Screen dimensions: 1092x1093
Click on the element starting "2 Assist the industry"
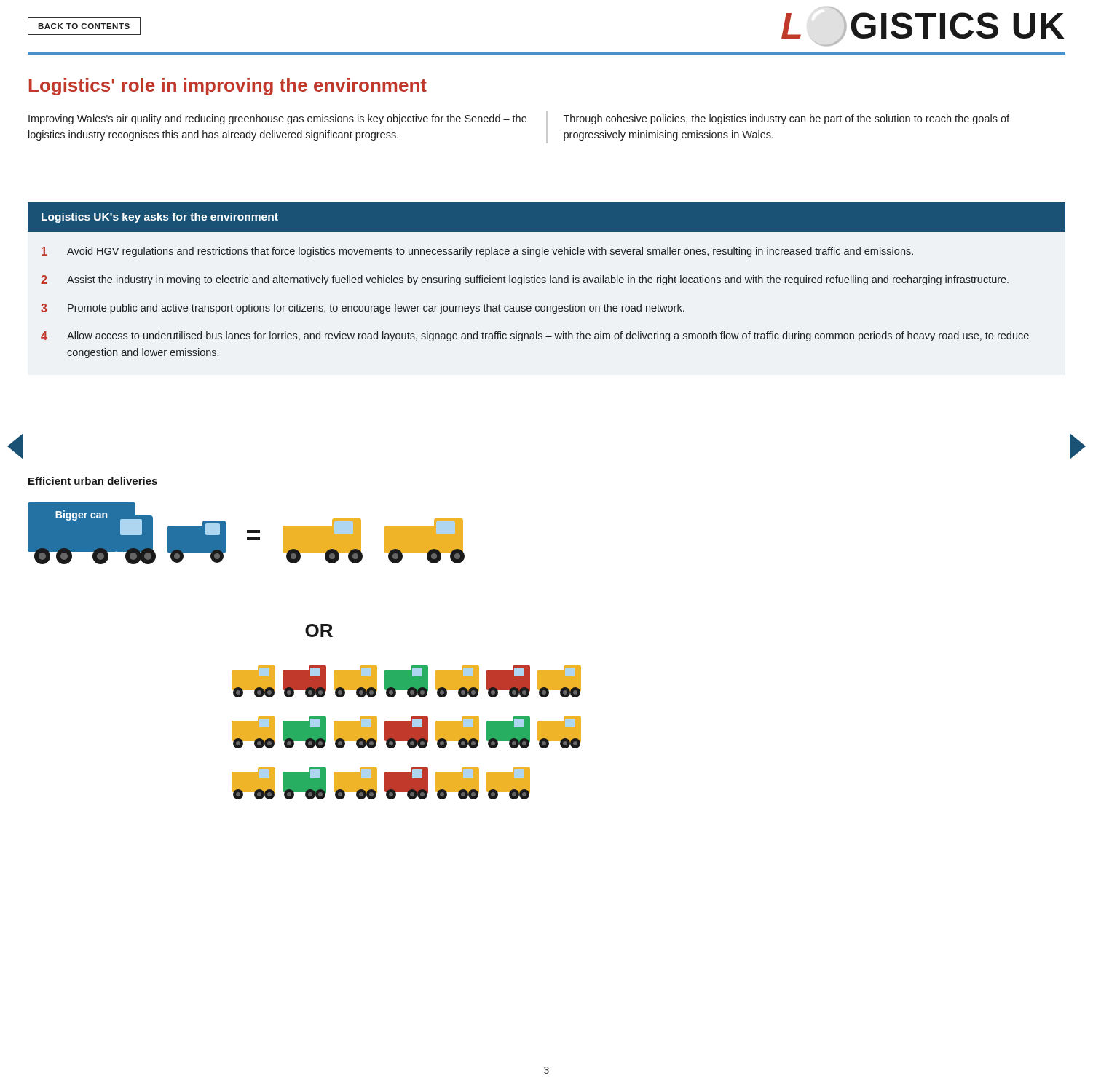(525, 280)
